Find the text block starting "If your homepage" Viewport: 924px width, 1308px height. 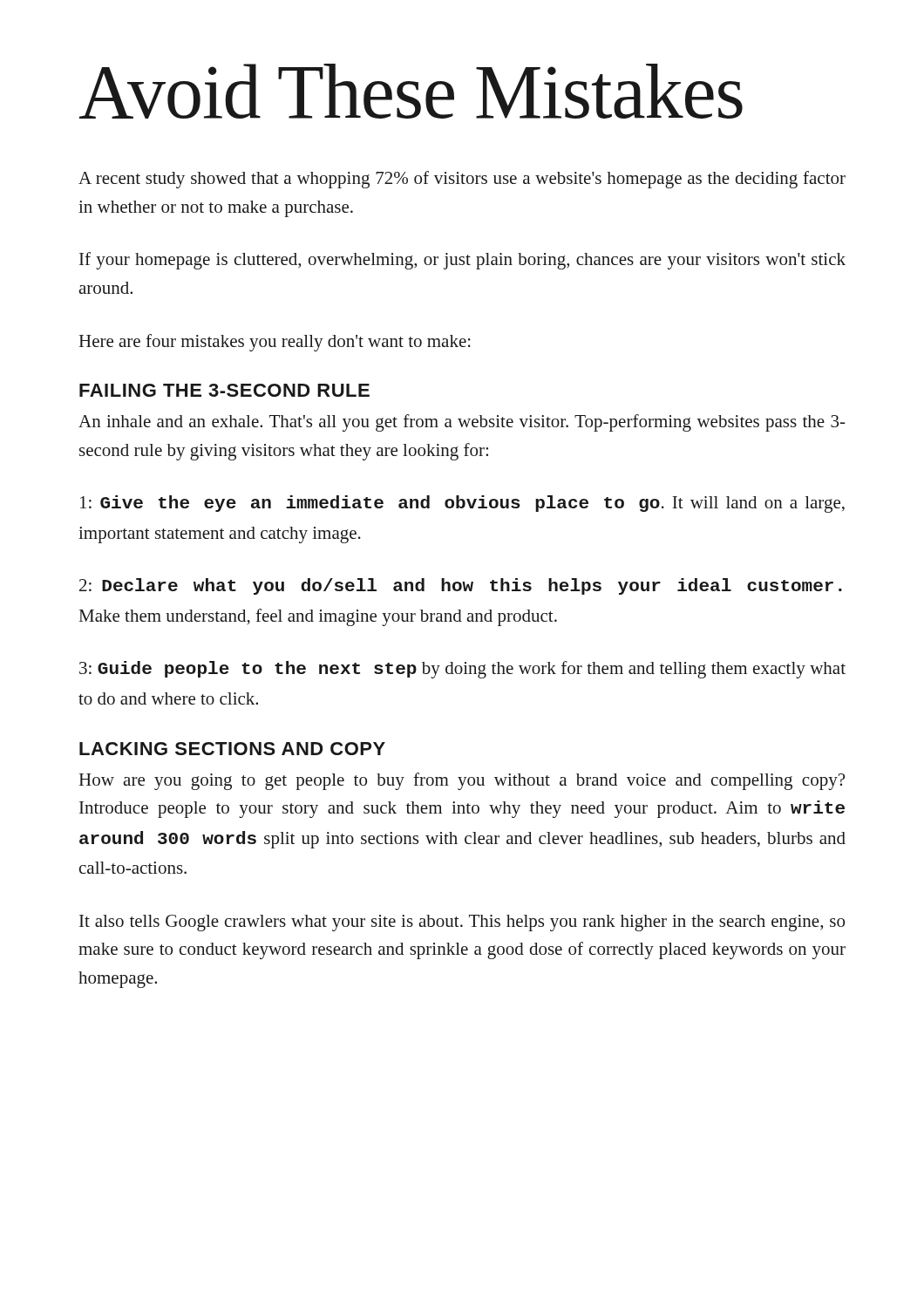click(x=462, y=274)
